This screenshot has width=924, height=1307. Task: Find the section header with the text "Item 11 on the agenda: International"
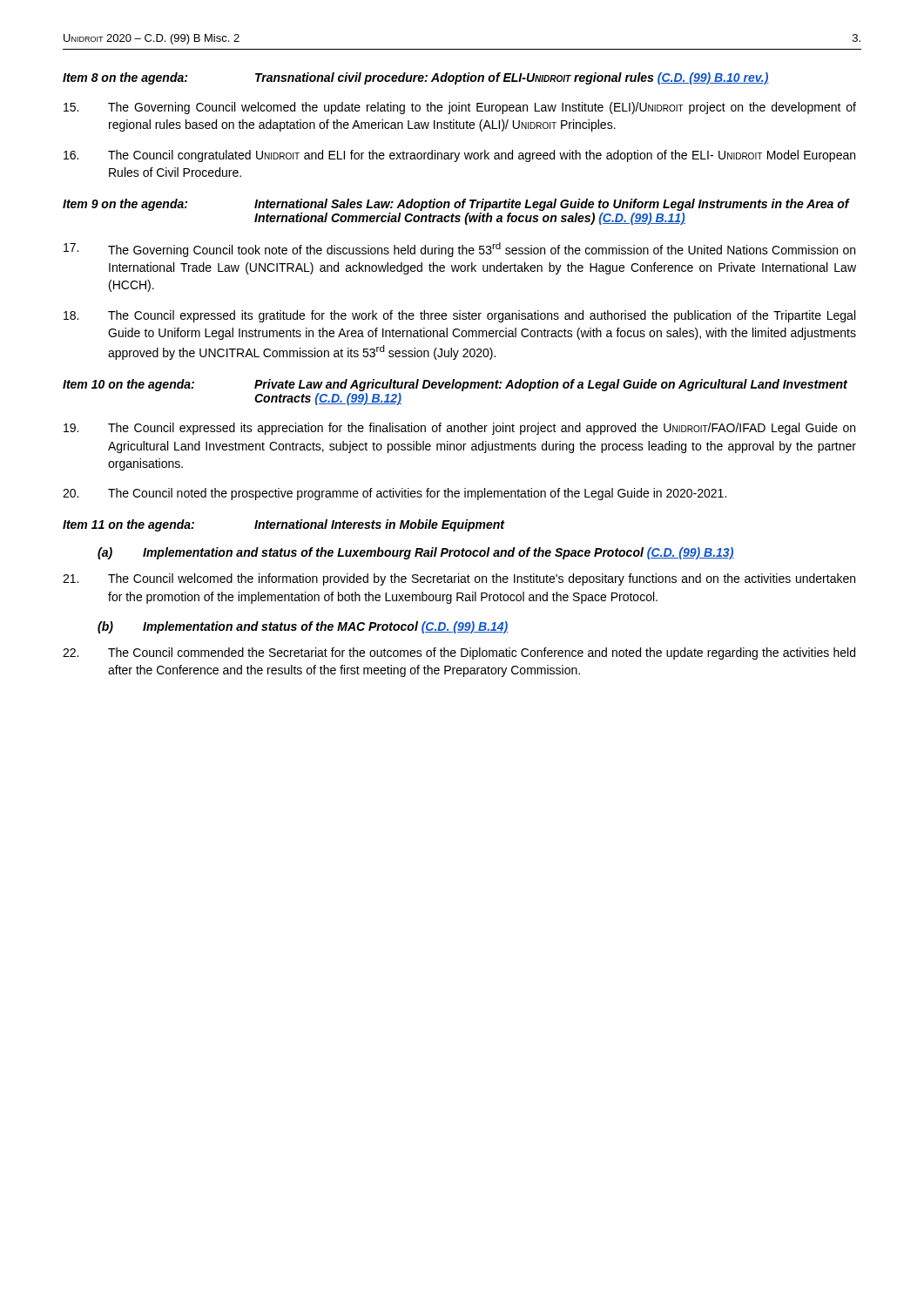(x=462, y=525)
